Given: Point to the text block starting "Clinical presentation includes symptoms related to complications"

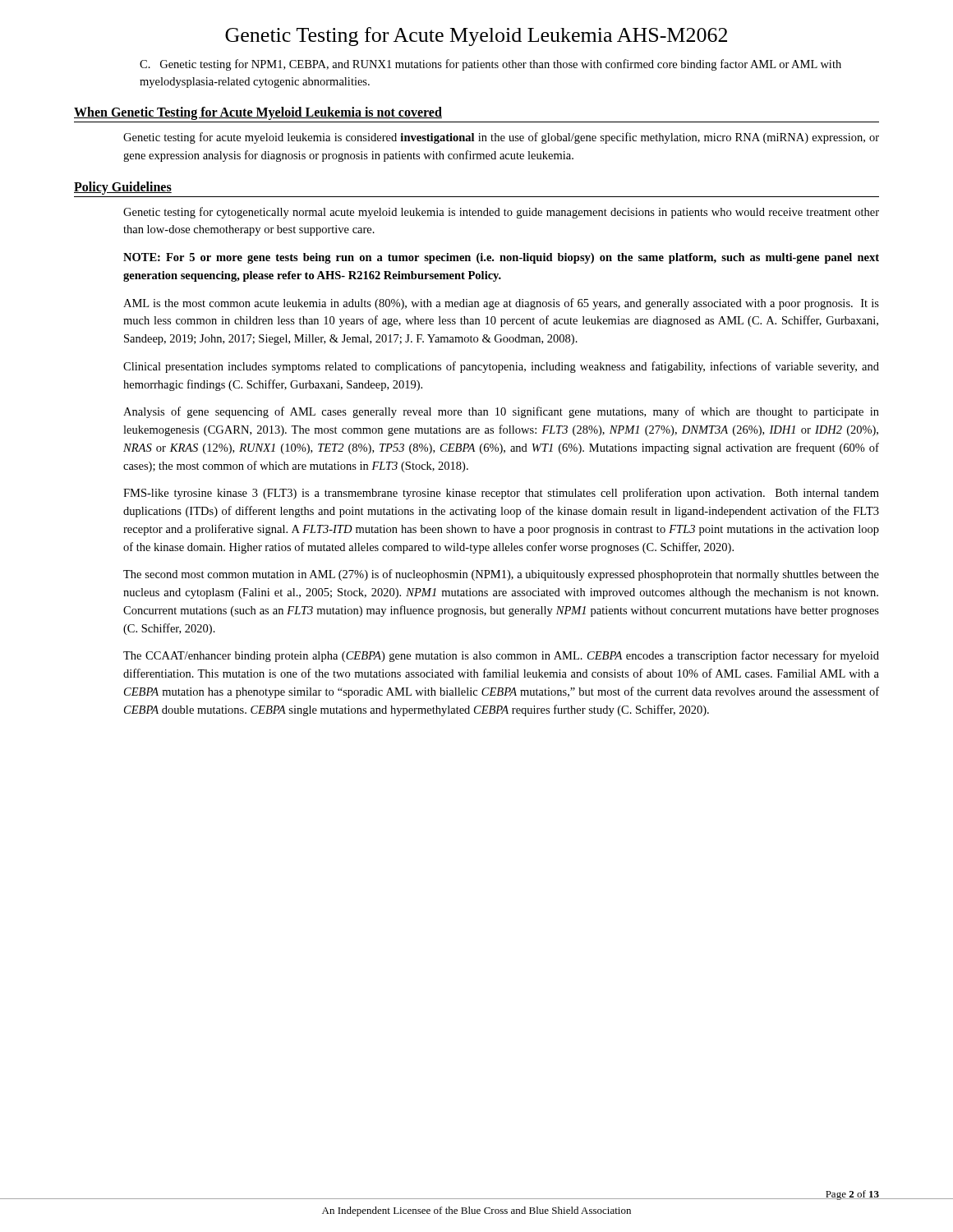Looking at the screenshot, I should [x=501, y=375].
